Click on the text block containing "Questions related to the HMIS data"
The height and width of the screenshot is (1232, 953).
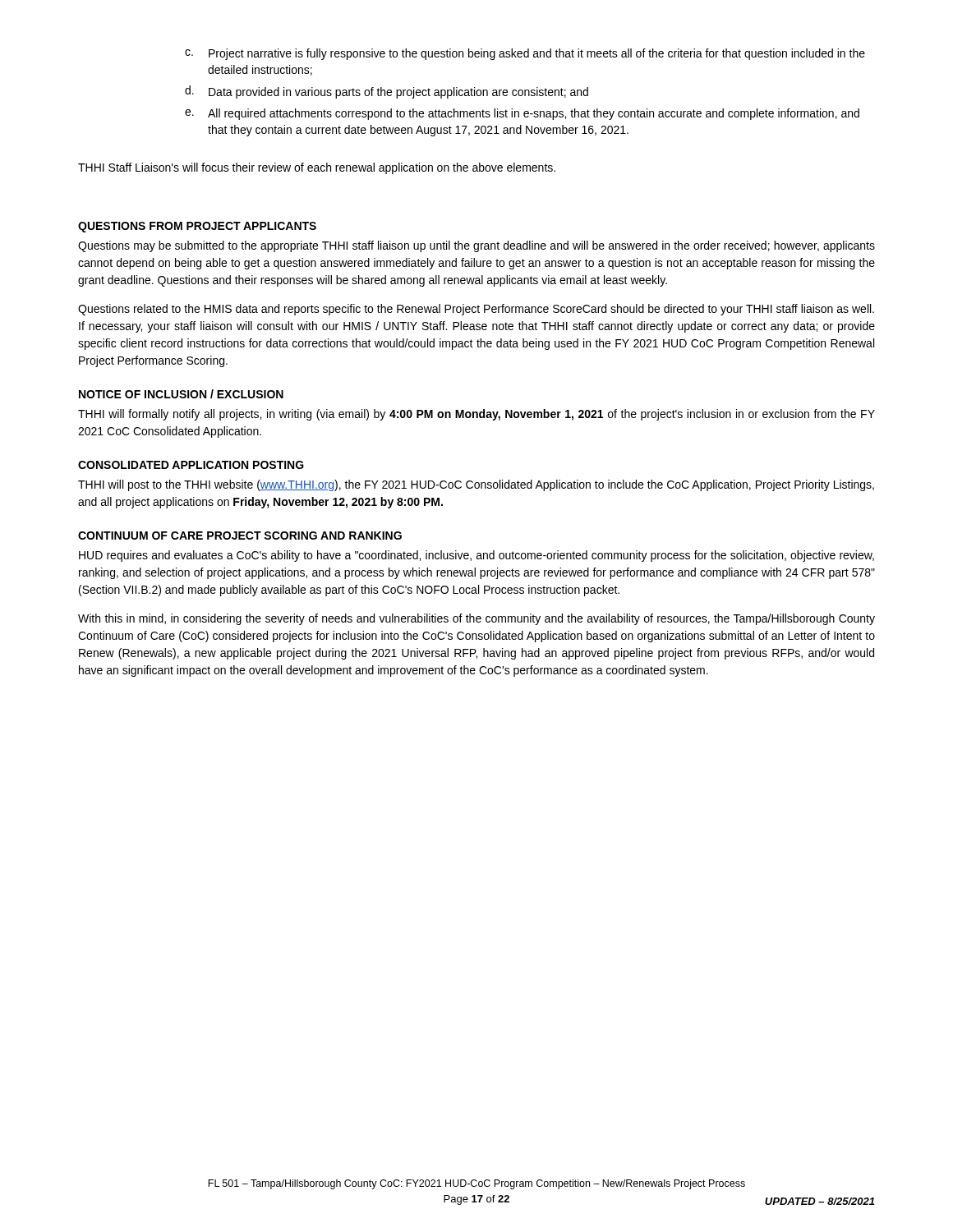[476, 335]
